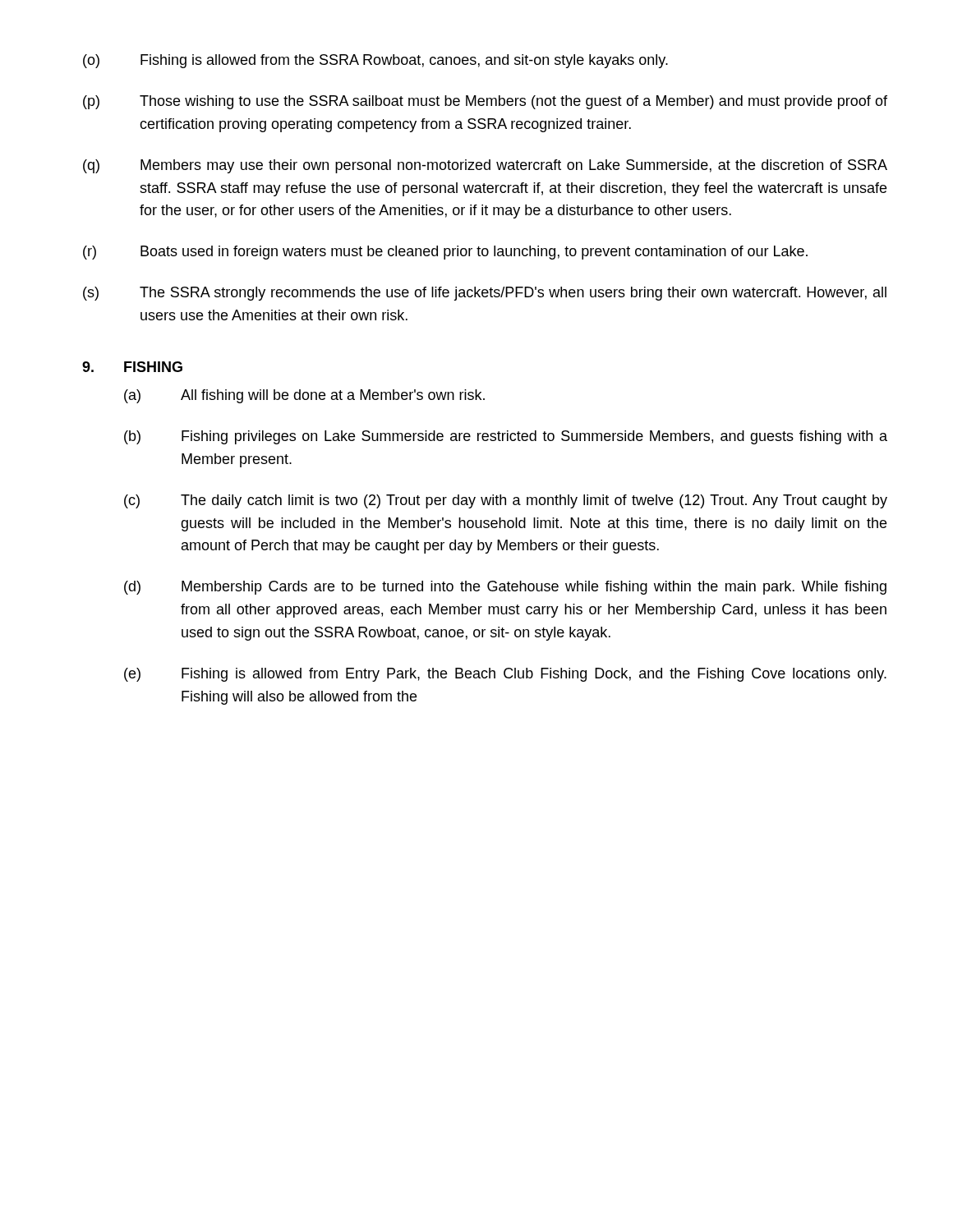Select the region starting "(e) Fishing is allowed from Entry"
Viewport: 953px width, 1232px height.
pyautogui.click(x=505, y=686)
